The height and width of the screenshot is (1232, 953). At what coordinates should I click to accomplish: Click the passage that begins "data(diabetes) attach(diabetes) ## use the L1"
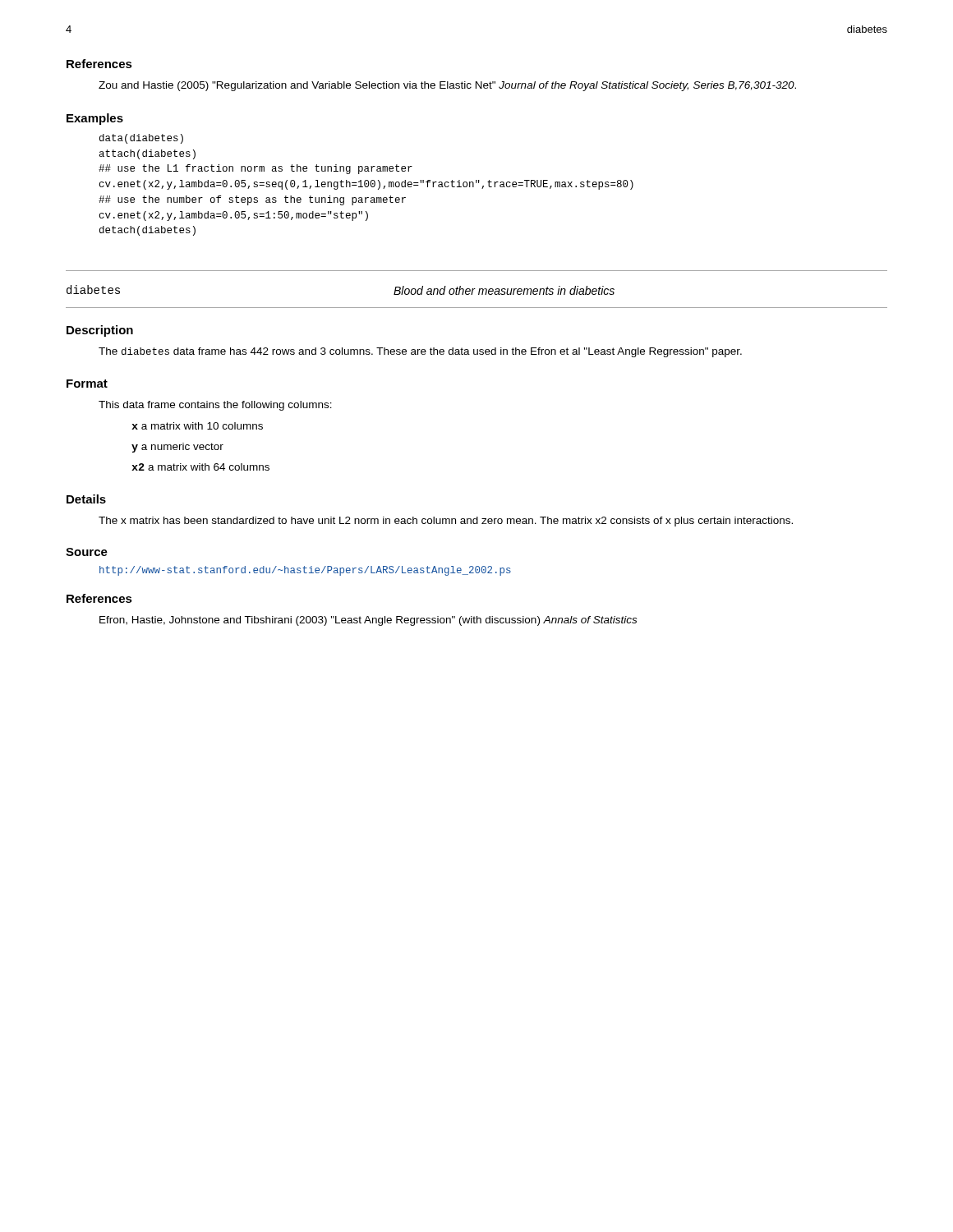(367, 185)
